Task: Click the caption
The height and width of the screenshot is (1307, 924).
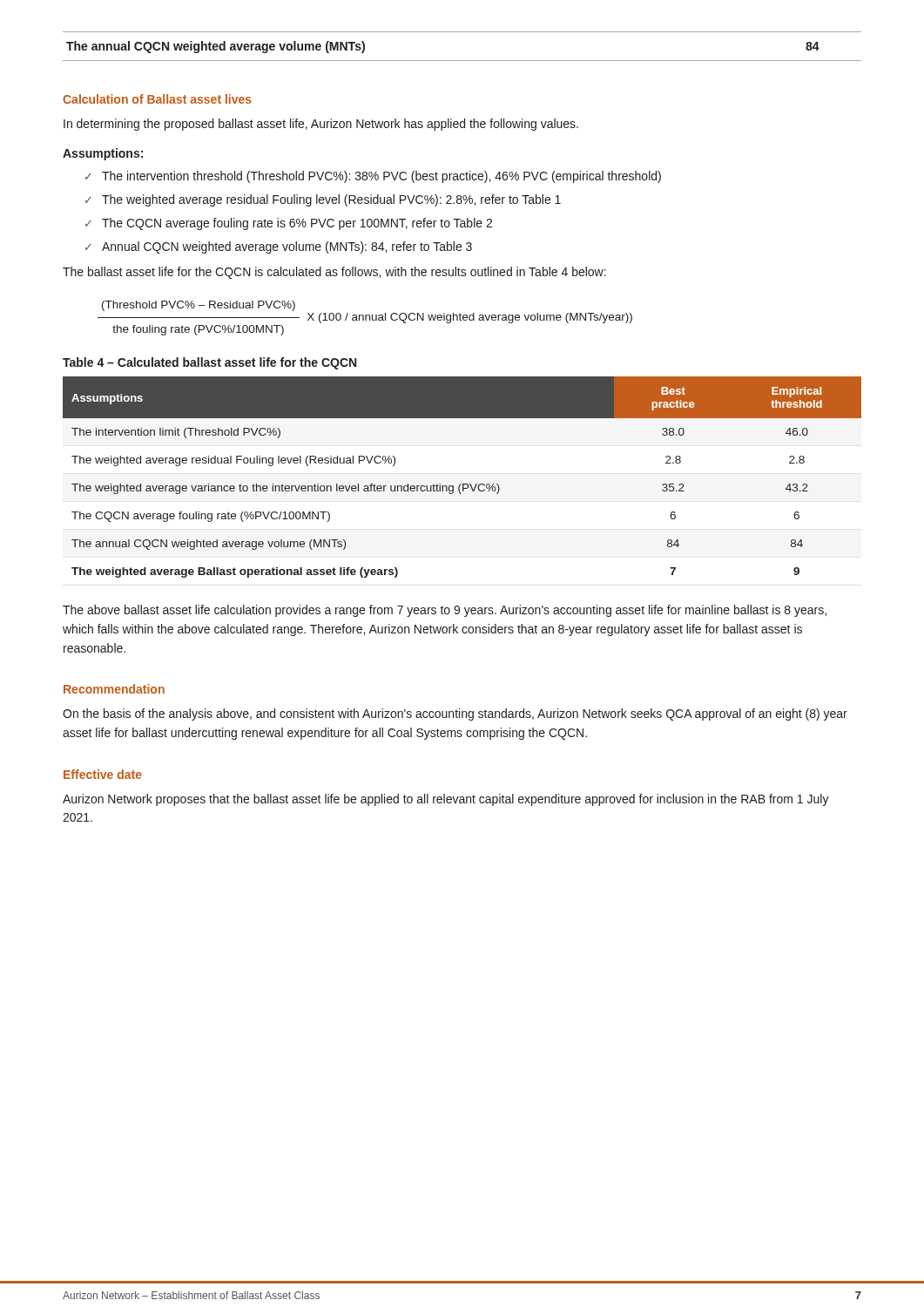Action: (x=210, y=363)
